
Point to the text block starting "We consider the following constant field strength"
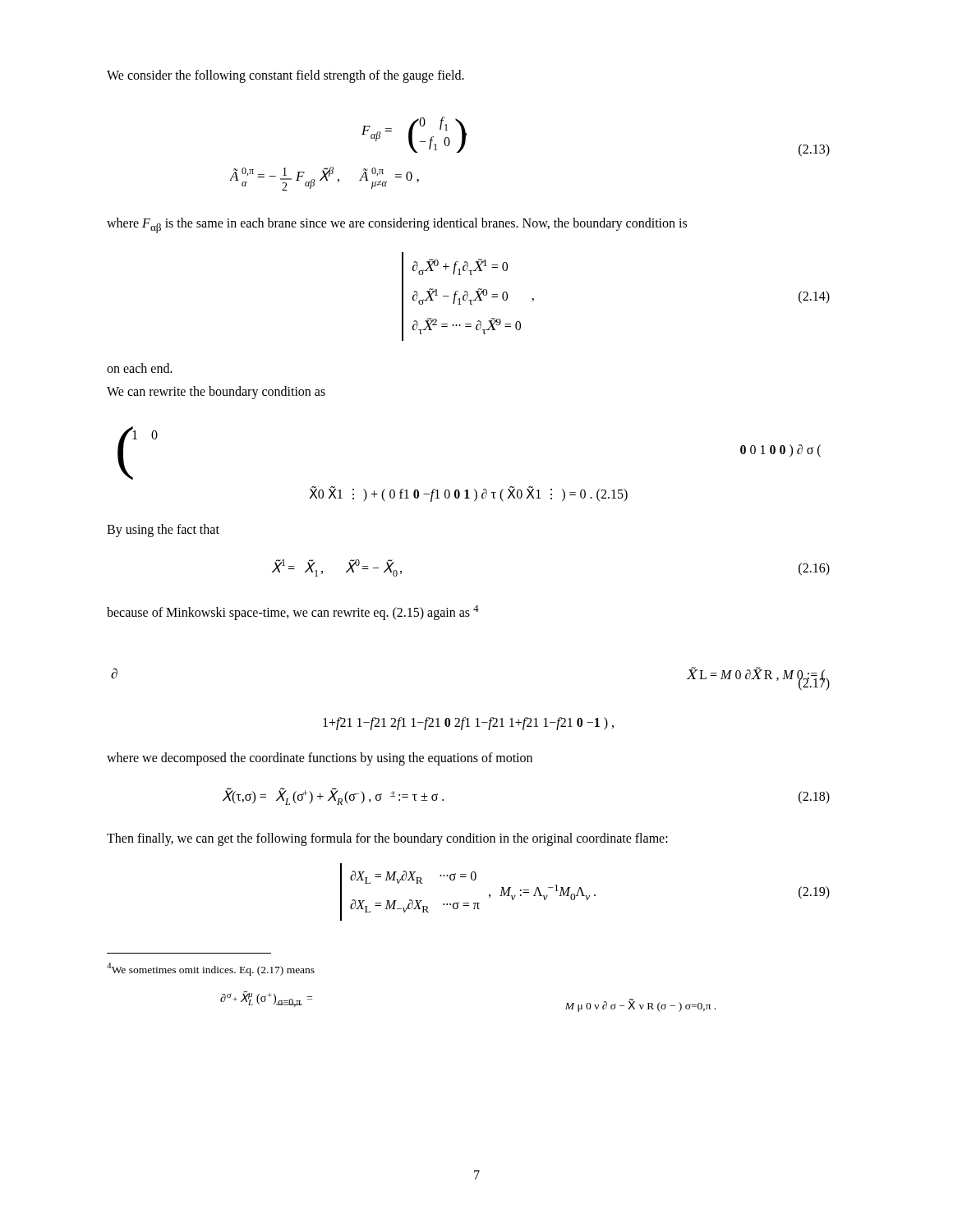tap(286, 75)
